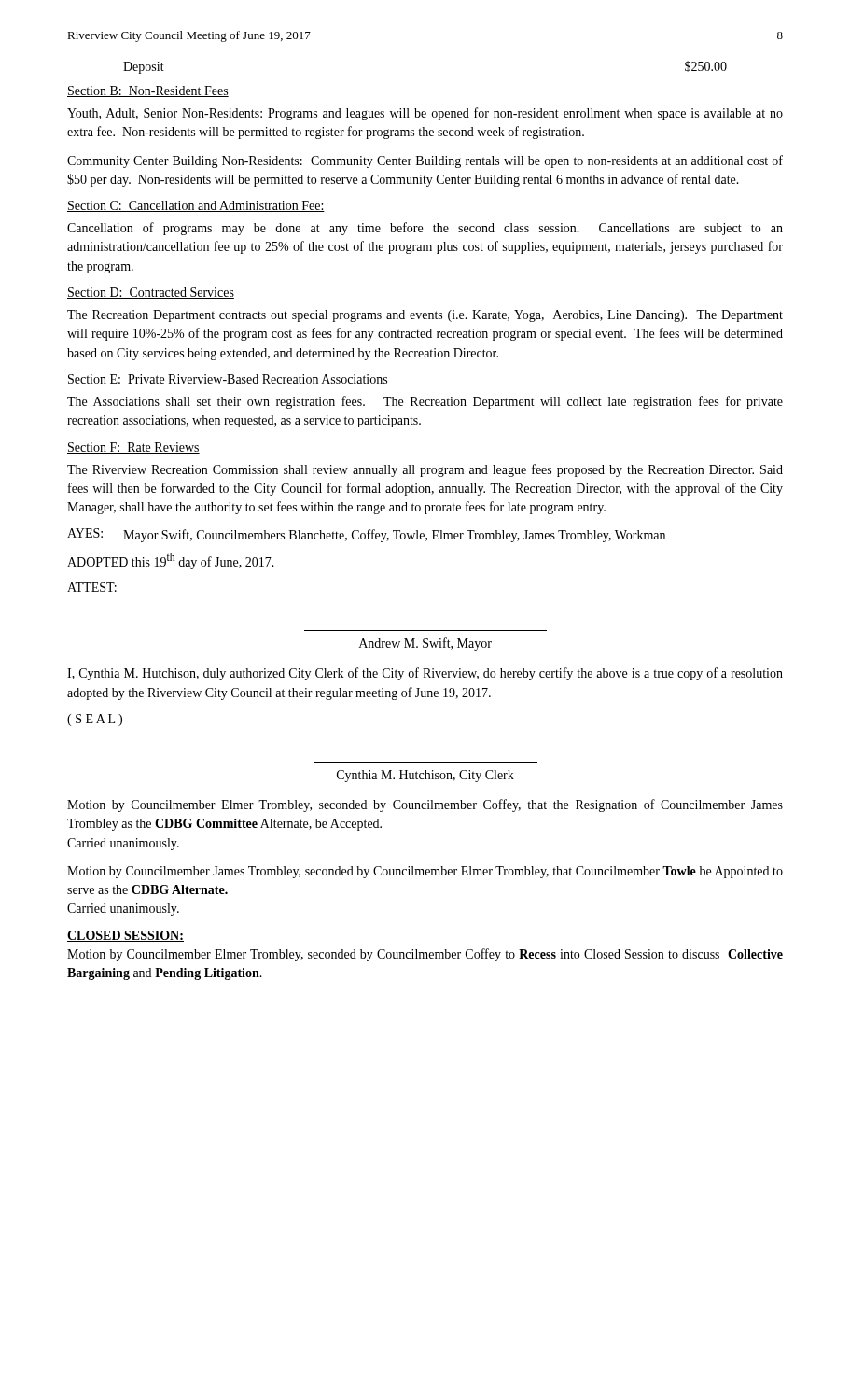Click the passage that begins "( S E A"

coord(95,719)
